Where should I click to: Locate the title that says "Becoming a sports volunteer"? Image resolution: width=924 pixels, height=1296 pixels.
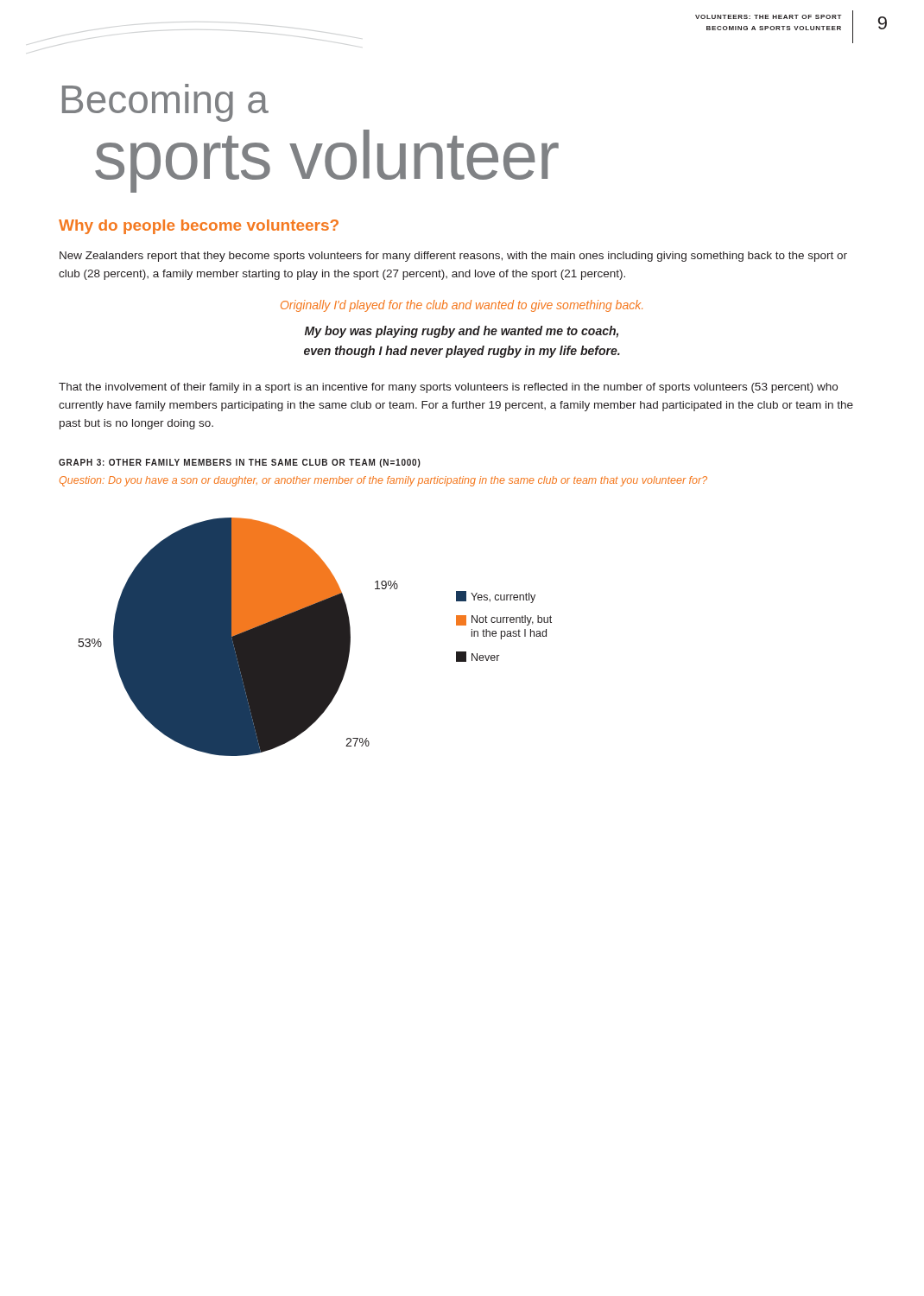[462, 133]
